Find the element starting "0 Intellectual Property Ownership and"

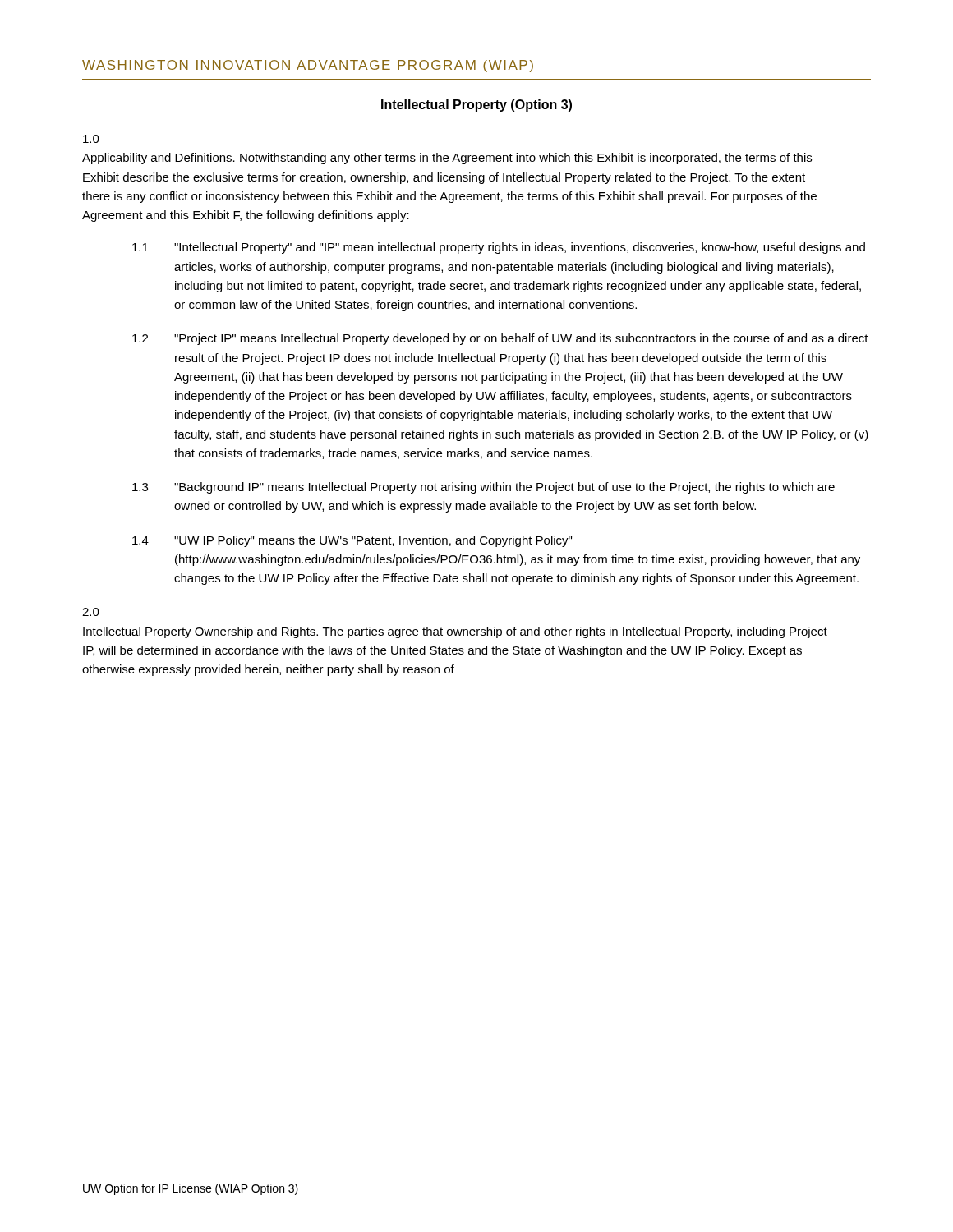point(476,640)
